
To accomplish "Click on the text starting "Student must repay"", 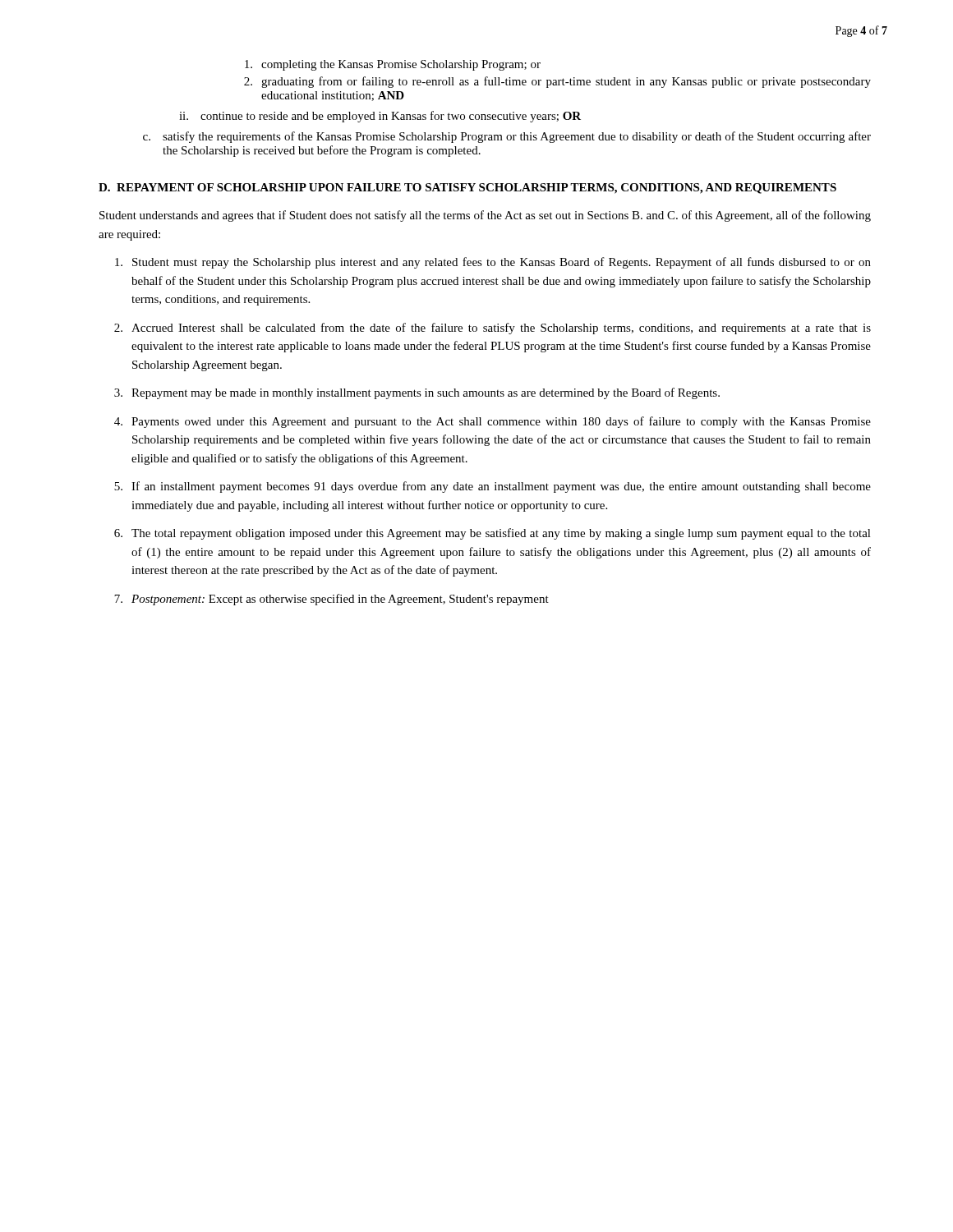I will (485, 281).
